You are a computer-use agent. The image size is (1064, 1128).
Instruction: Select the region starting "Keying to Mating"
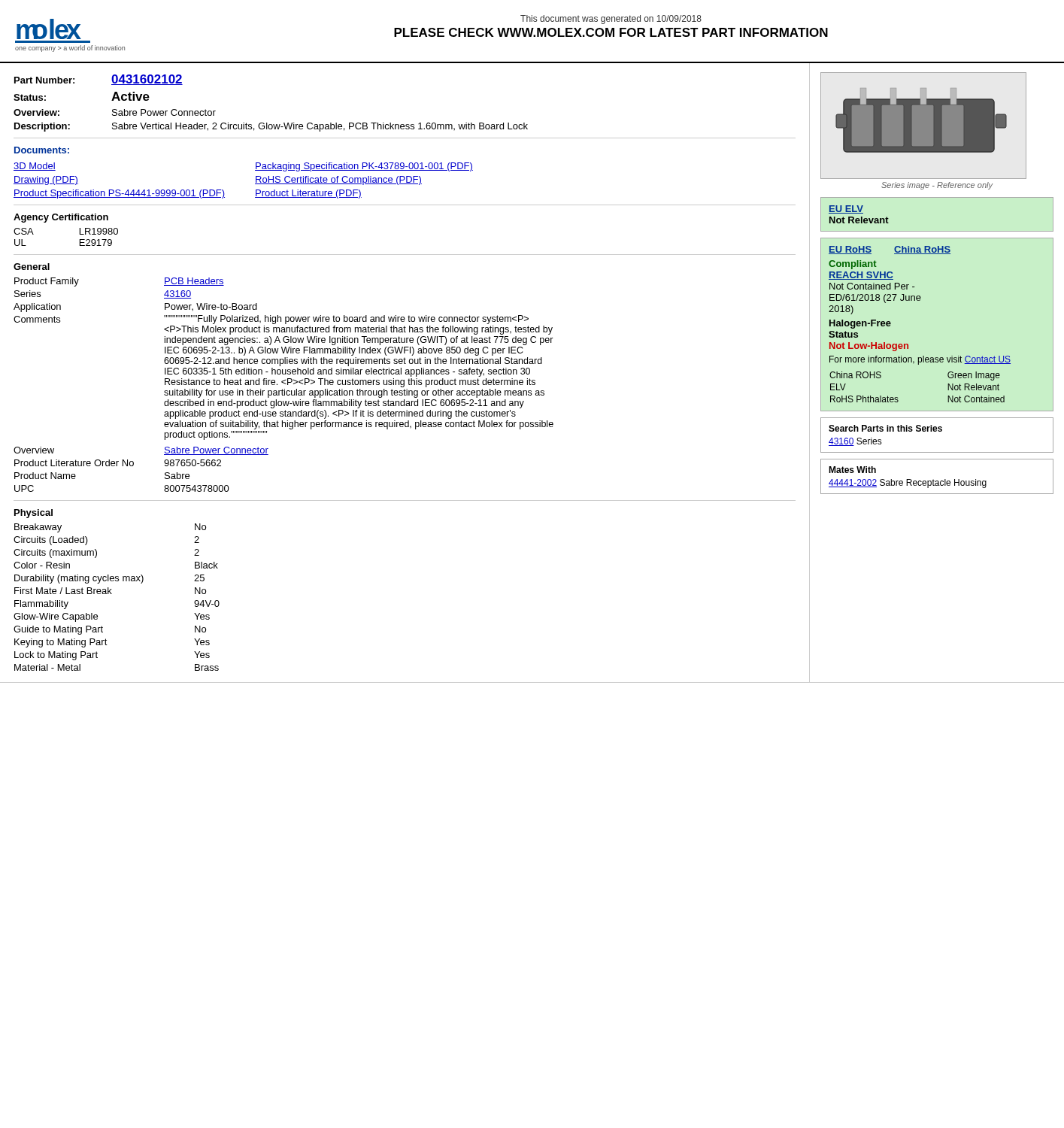pyautogui.click(x=60, y=642)
